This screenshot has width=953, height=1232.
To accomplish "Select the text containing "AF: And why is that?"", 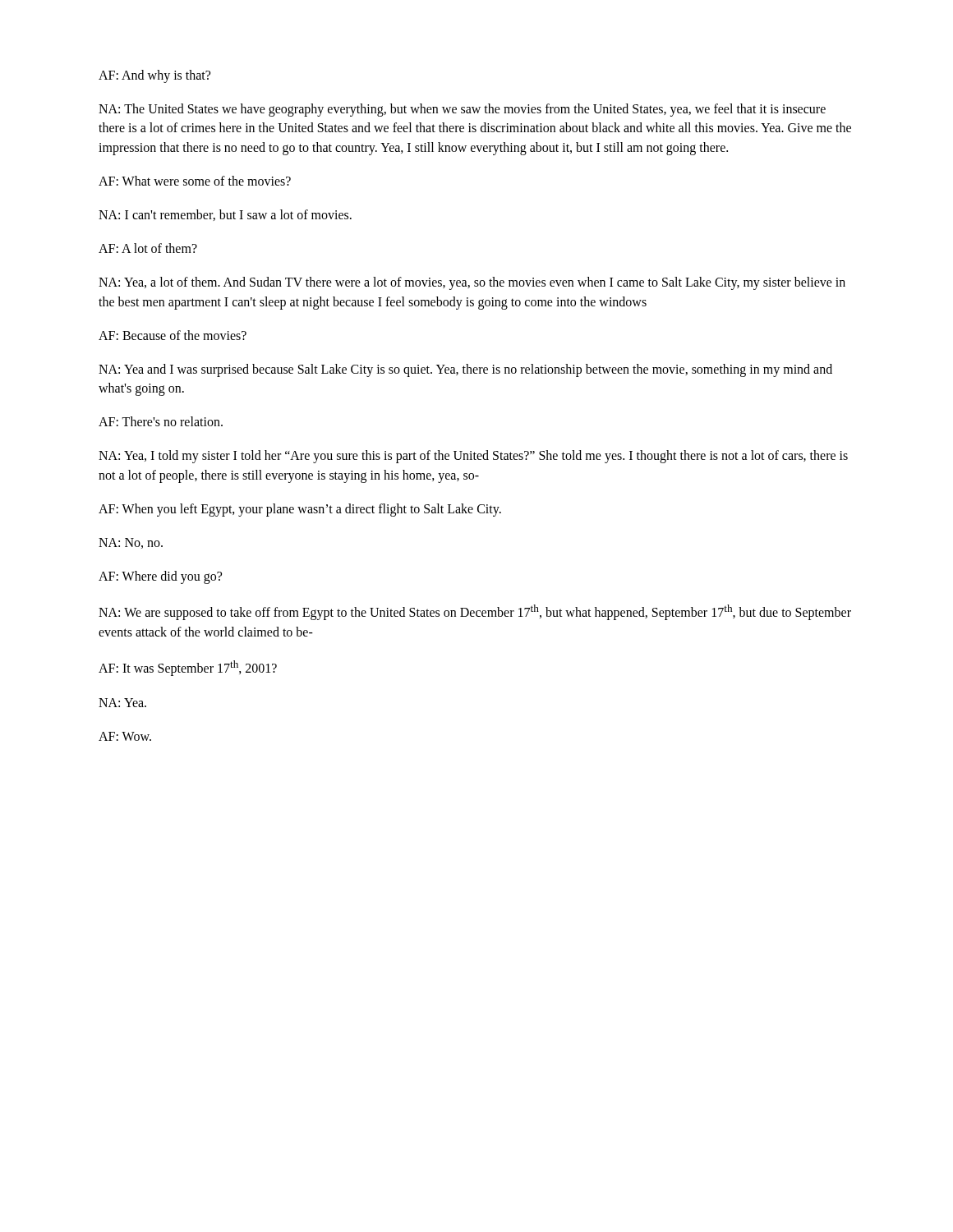I will click(155, 75).
